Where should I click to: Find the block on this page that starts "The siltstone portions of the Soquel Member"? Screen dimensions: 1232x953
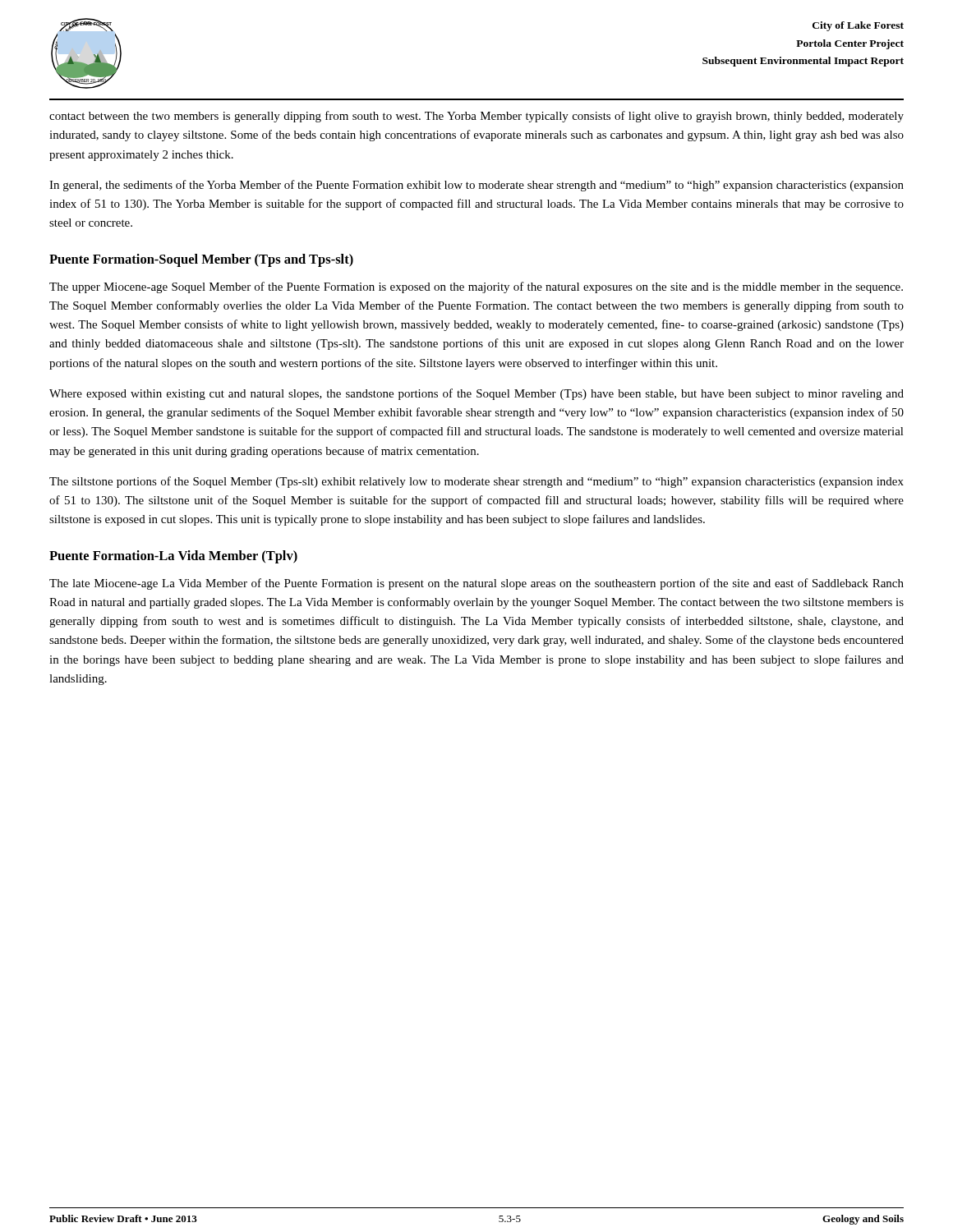click(x=476, y=500)
